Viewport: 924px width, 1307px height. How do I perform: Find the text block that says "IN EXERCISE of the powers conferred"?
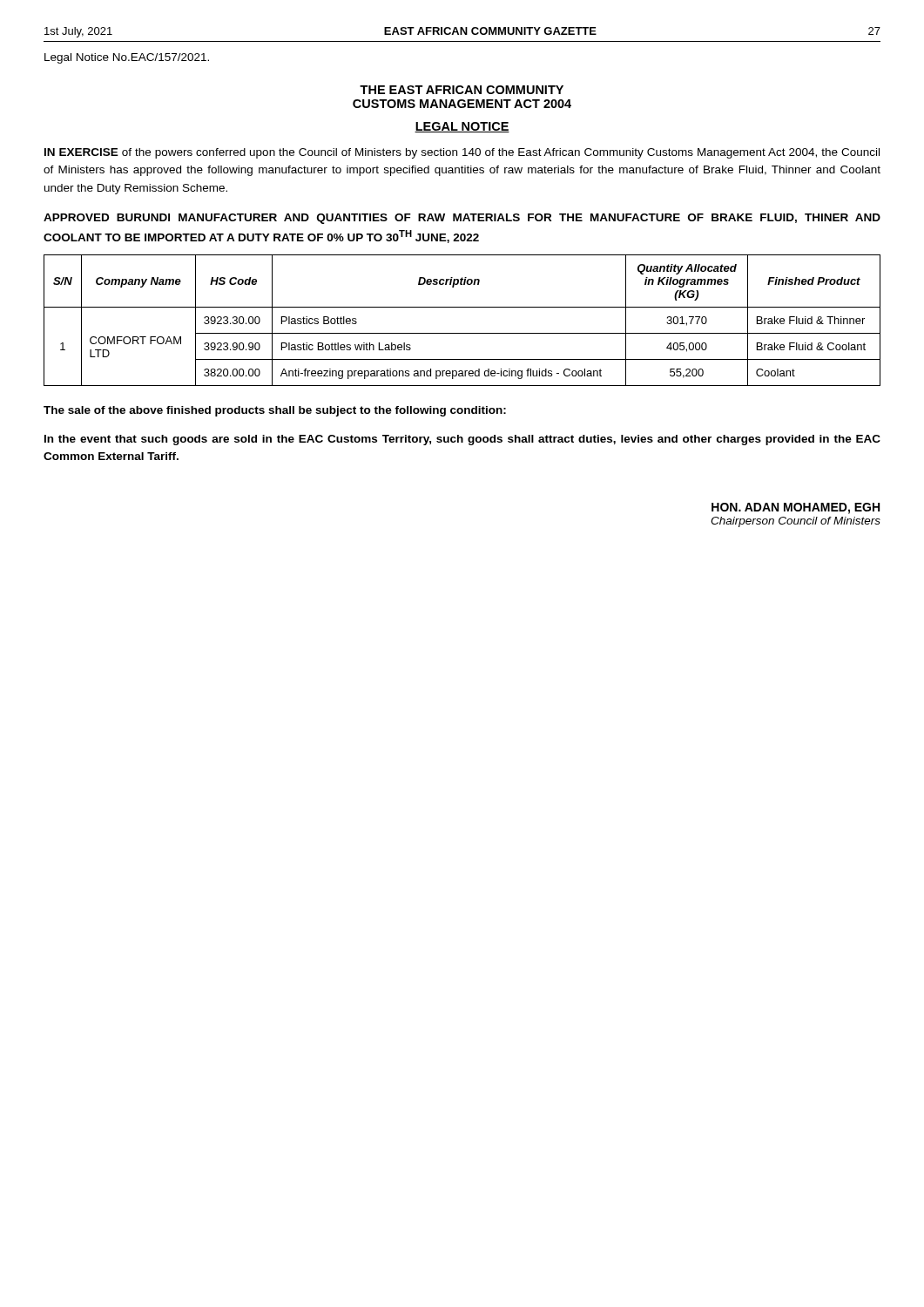pos(462,170)
